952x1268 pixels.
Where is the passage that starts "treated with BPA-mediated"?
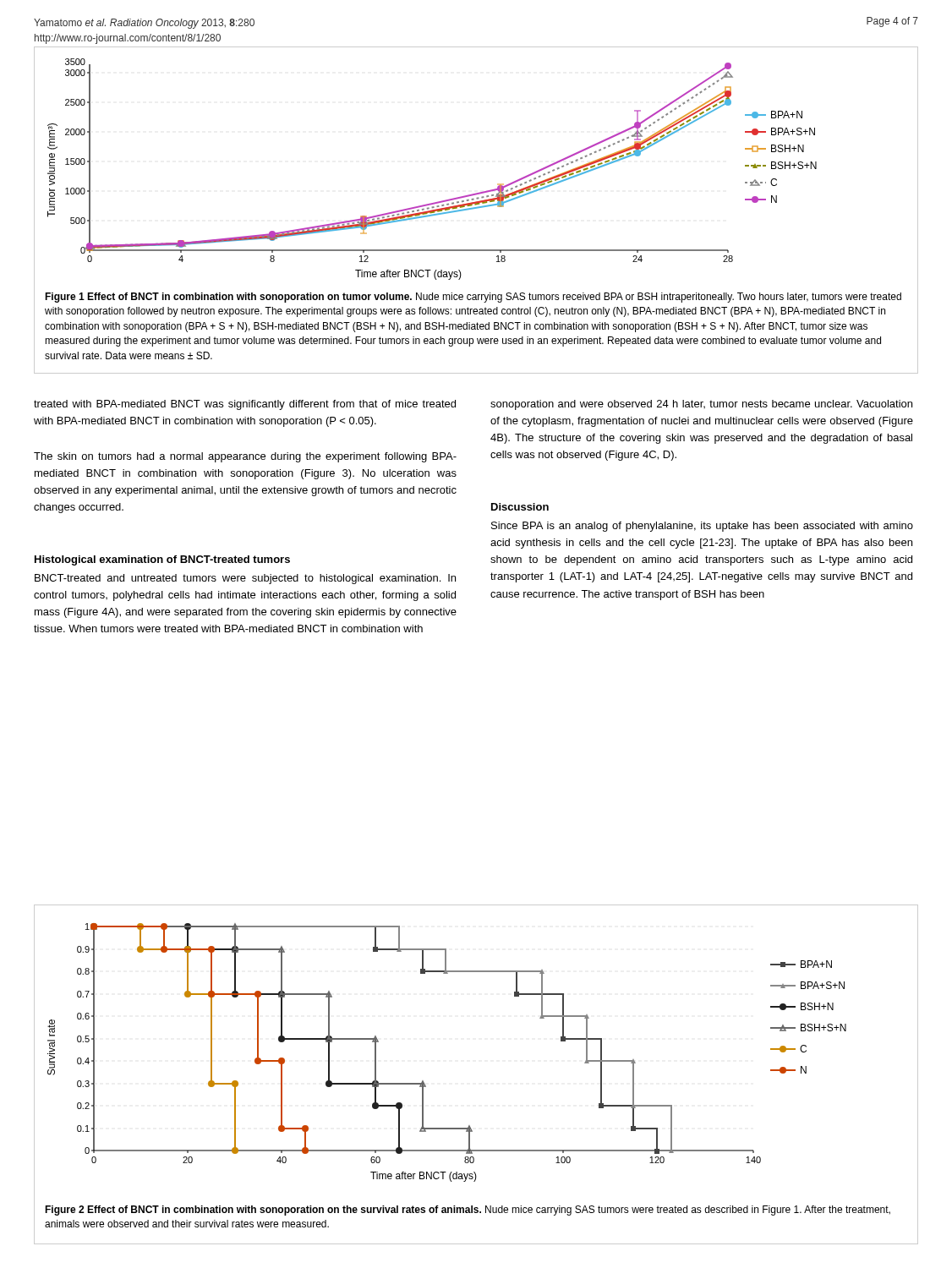click(245, 412)
